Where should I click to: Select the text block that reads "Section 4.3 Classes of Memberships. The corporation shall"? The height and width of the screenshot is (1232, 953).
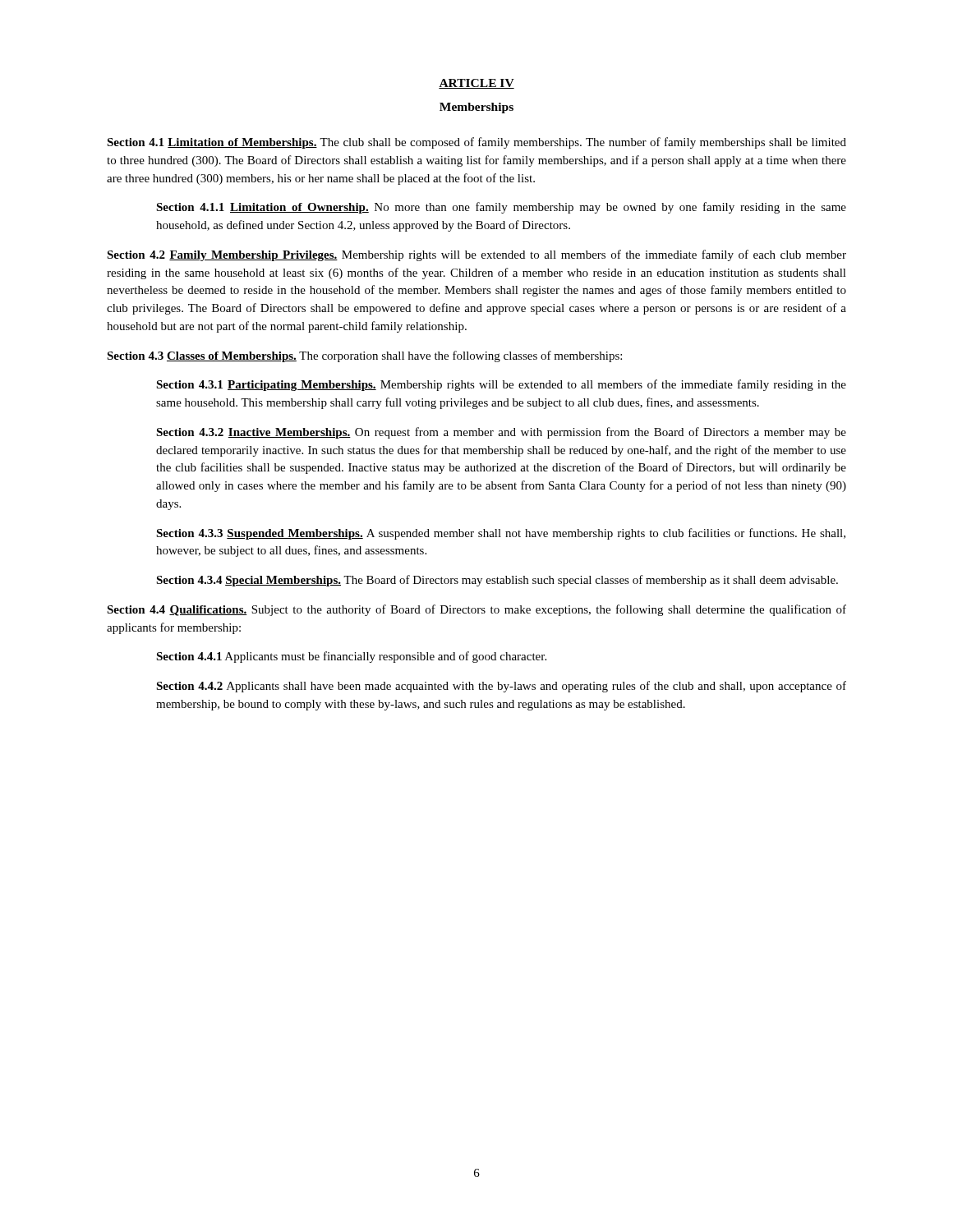476,356
